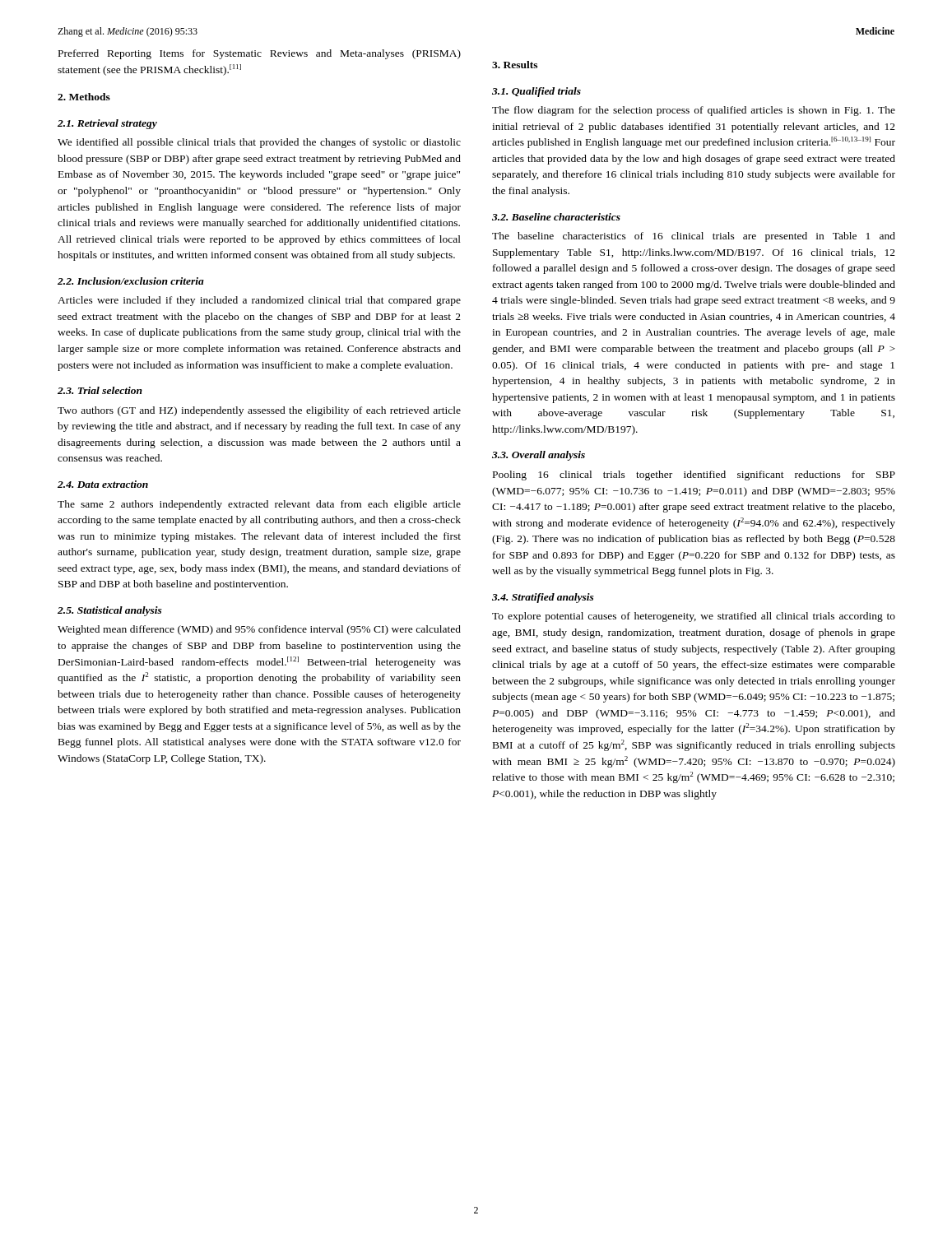
Task: Locate the section header with the text "2. Methods"
Action: click(84, 97)
